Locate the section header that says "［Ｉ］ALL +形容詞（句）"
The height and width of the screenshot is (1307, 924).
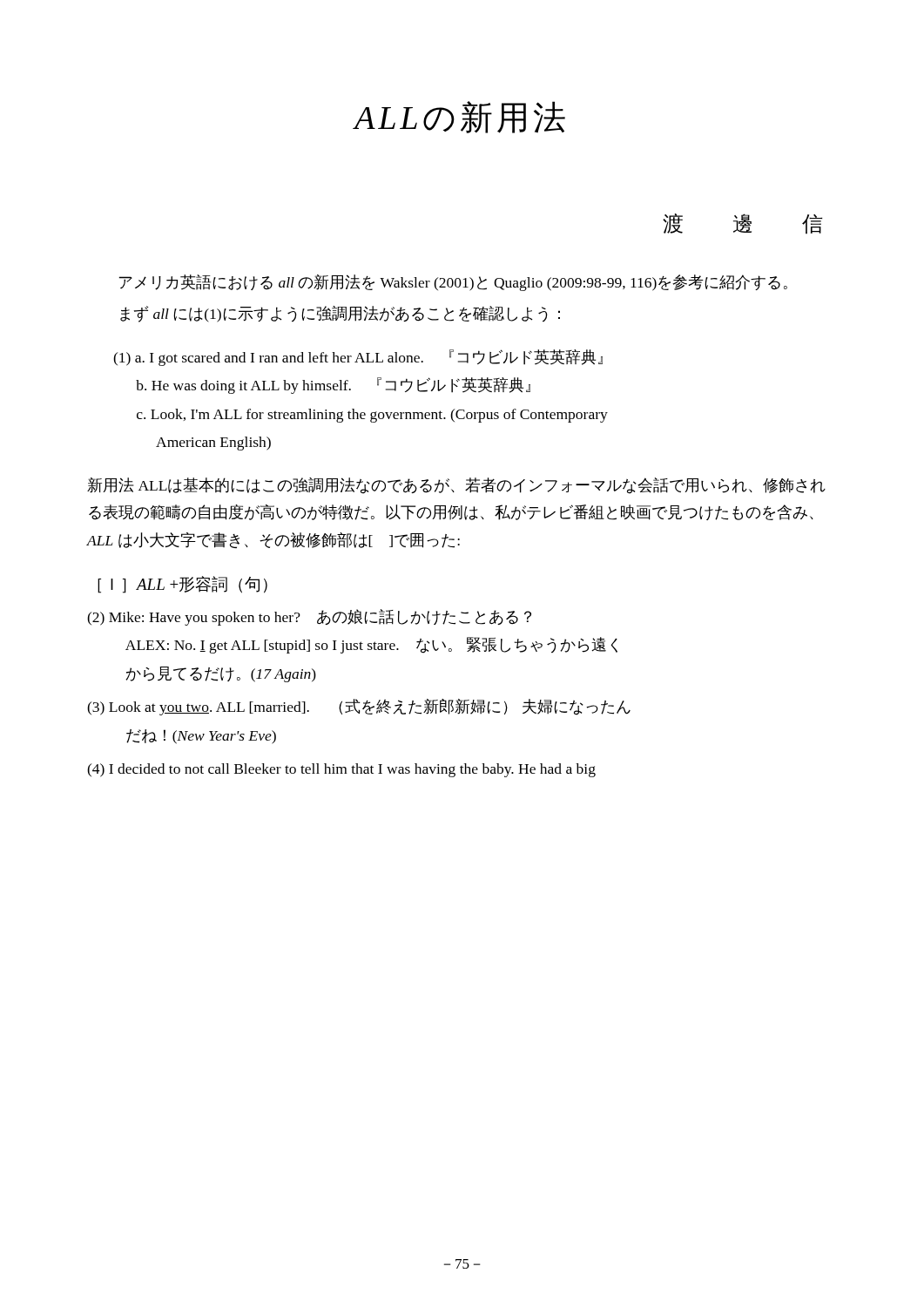click(183, 584)
